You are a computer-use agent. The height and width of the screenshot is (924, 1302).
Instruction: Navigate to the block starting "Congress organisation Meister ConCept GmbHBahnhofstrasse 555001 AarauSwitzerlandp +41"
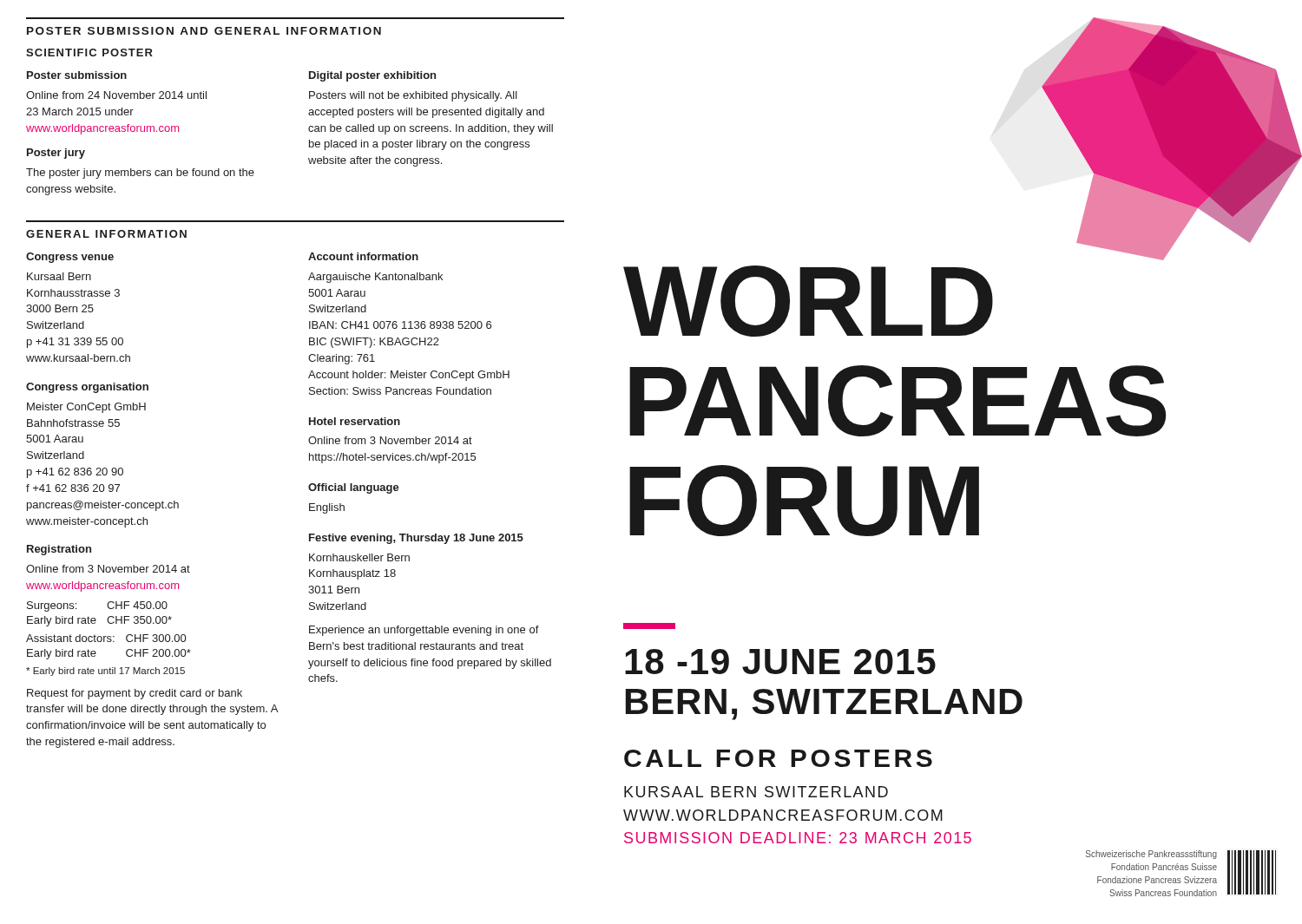click(x=87, y=388)
